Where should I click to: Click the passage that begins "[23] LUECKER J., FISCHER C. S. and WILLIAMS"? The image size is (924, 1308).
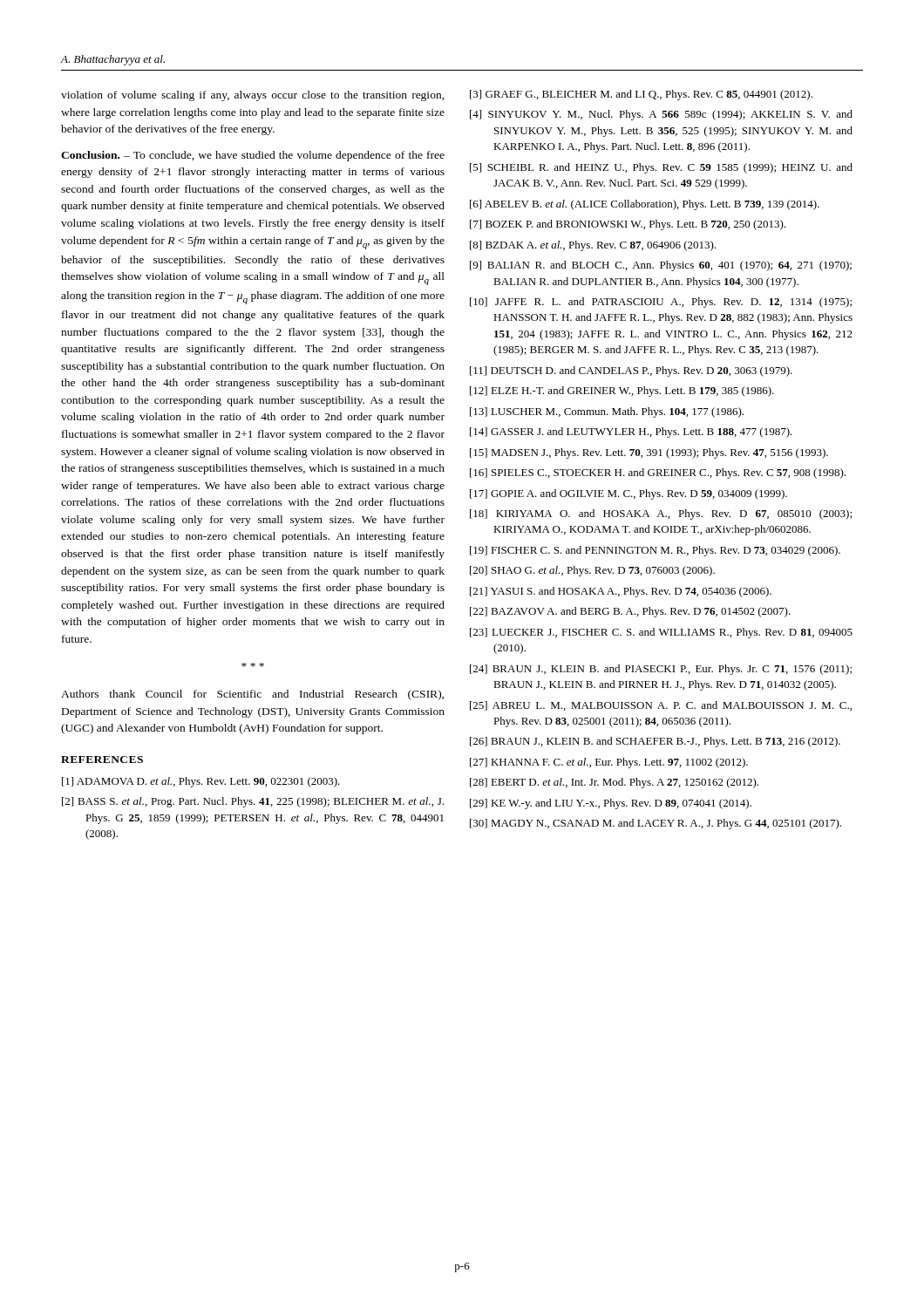click(x=661, y=640)
